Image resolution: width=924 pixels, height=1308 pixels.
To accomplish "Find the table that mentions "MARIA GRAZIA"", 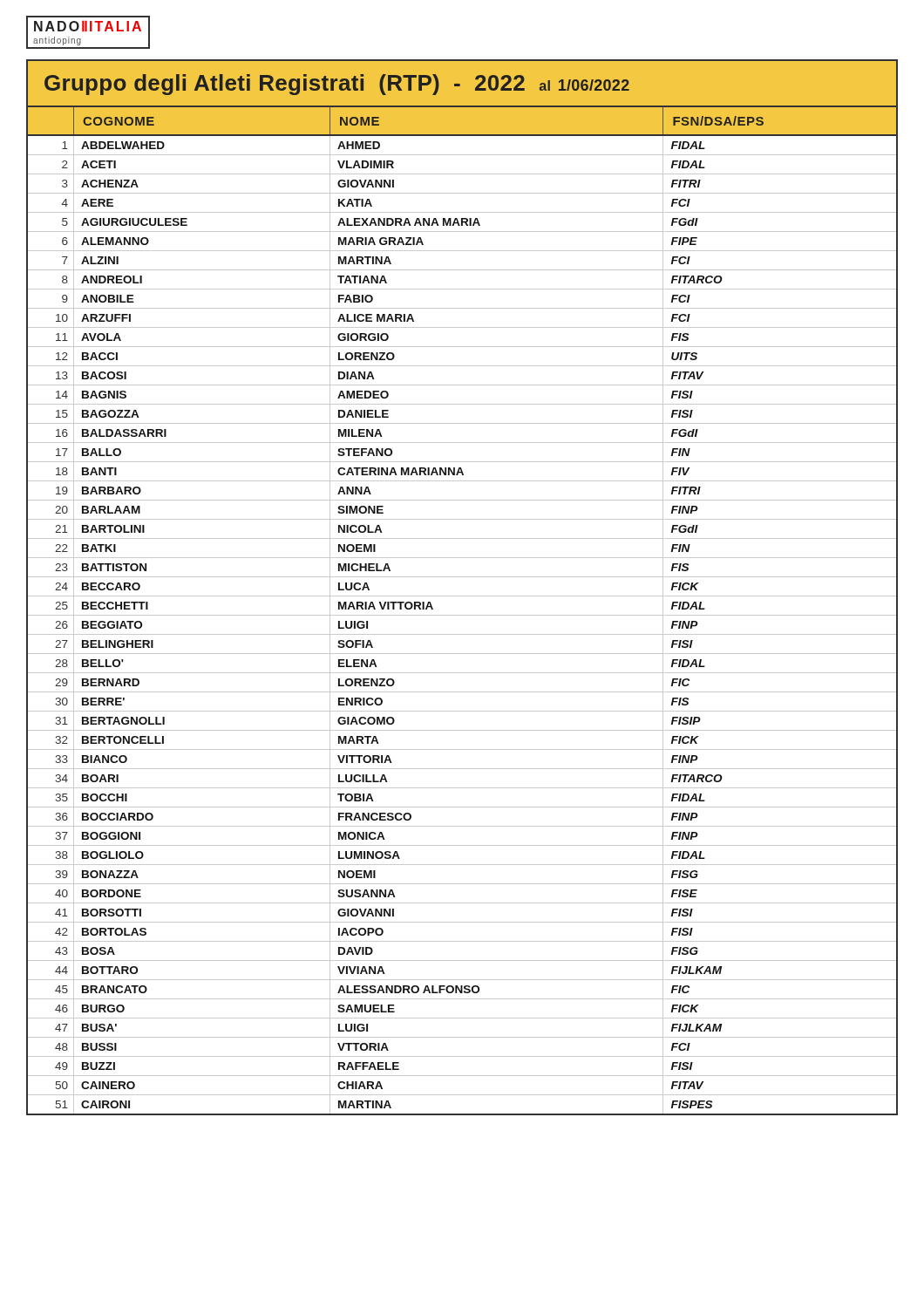I will click(462, 611).
